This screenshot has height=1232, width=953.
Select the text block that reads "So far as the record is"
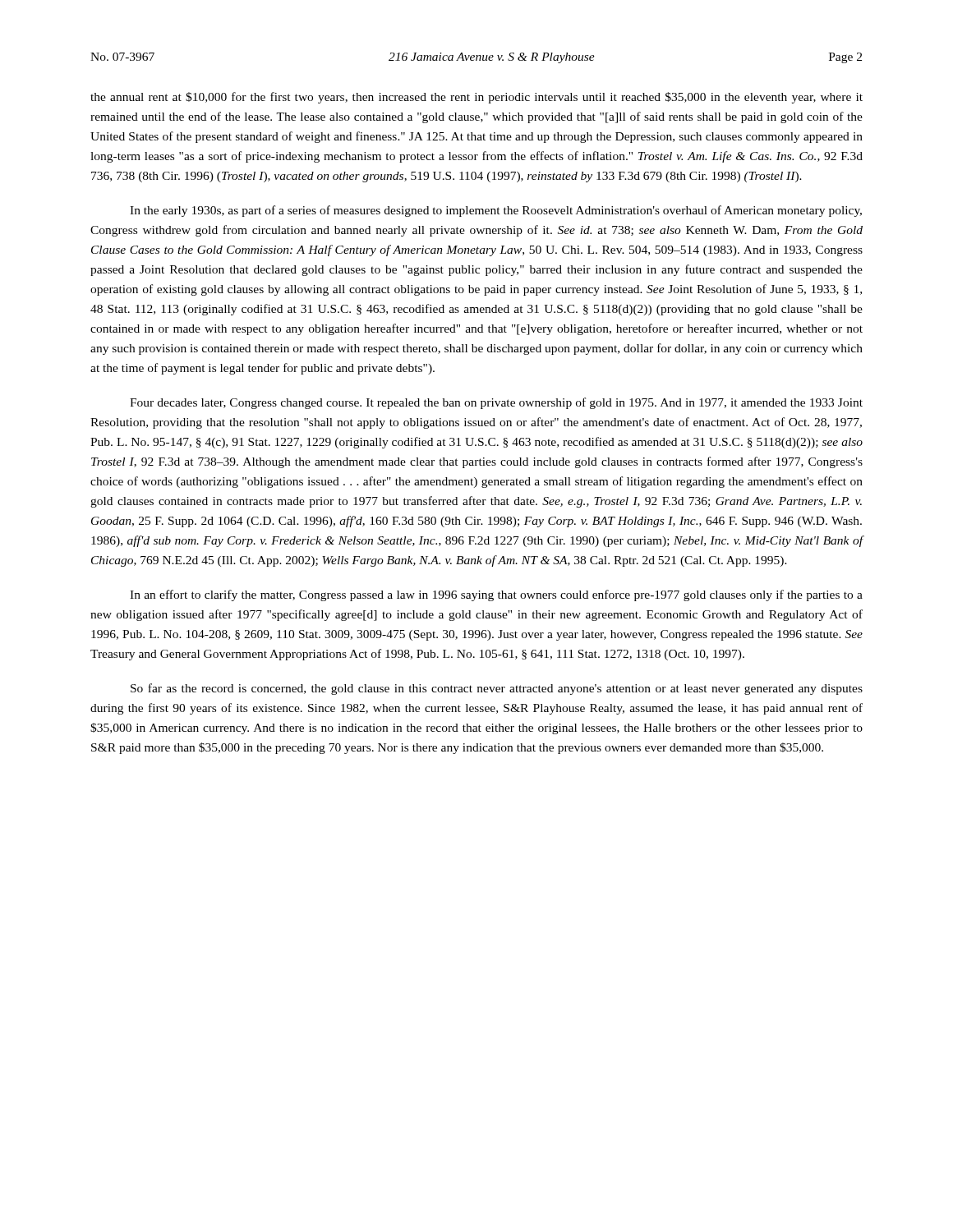476,718
